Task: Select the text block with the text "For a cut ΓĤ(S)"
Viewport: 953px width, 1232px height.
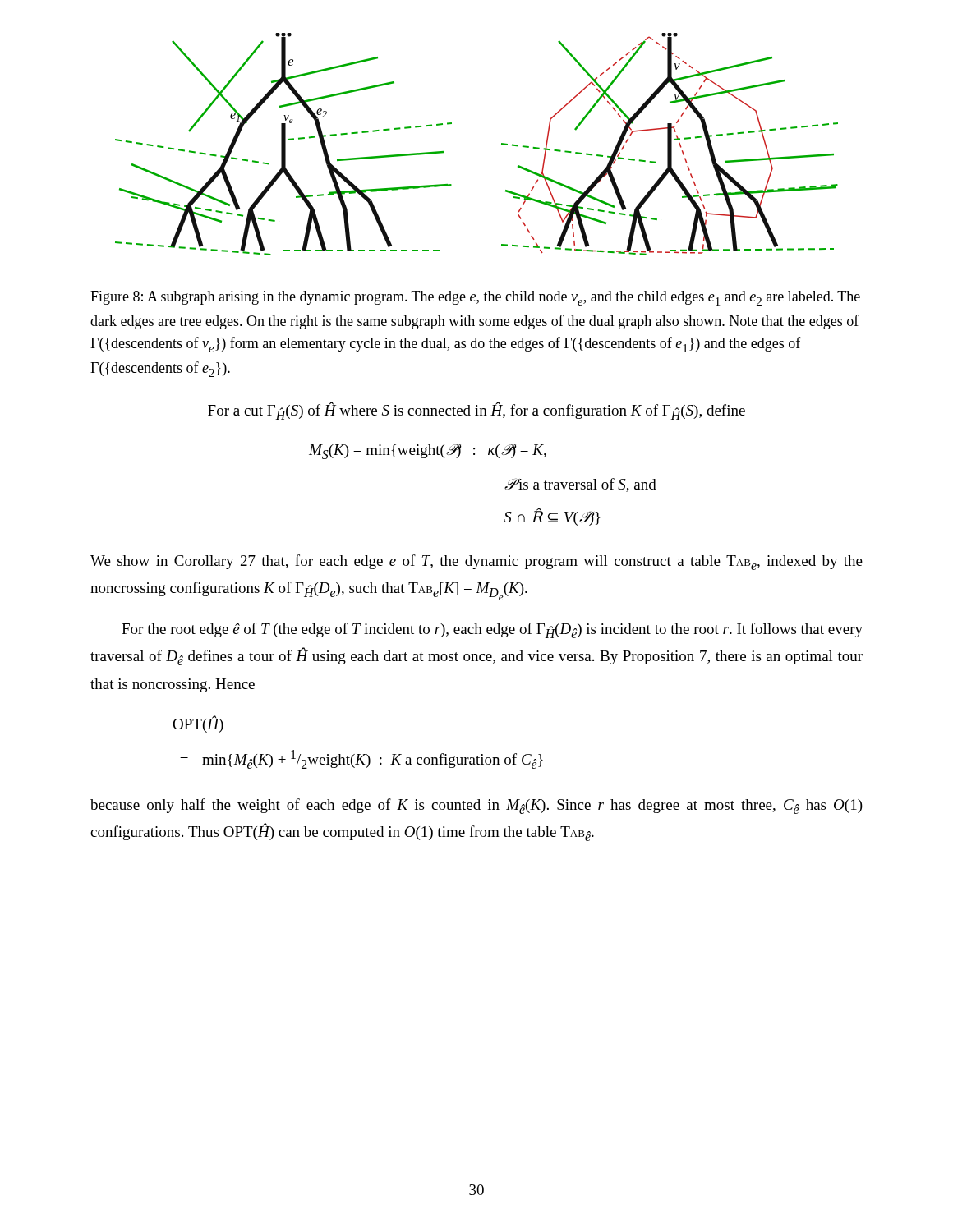Action: click(x=476, y=412)
